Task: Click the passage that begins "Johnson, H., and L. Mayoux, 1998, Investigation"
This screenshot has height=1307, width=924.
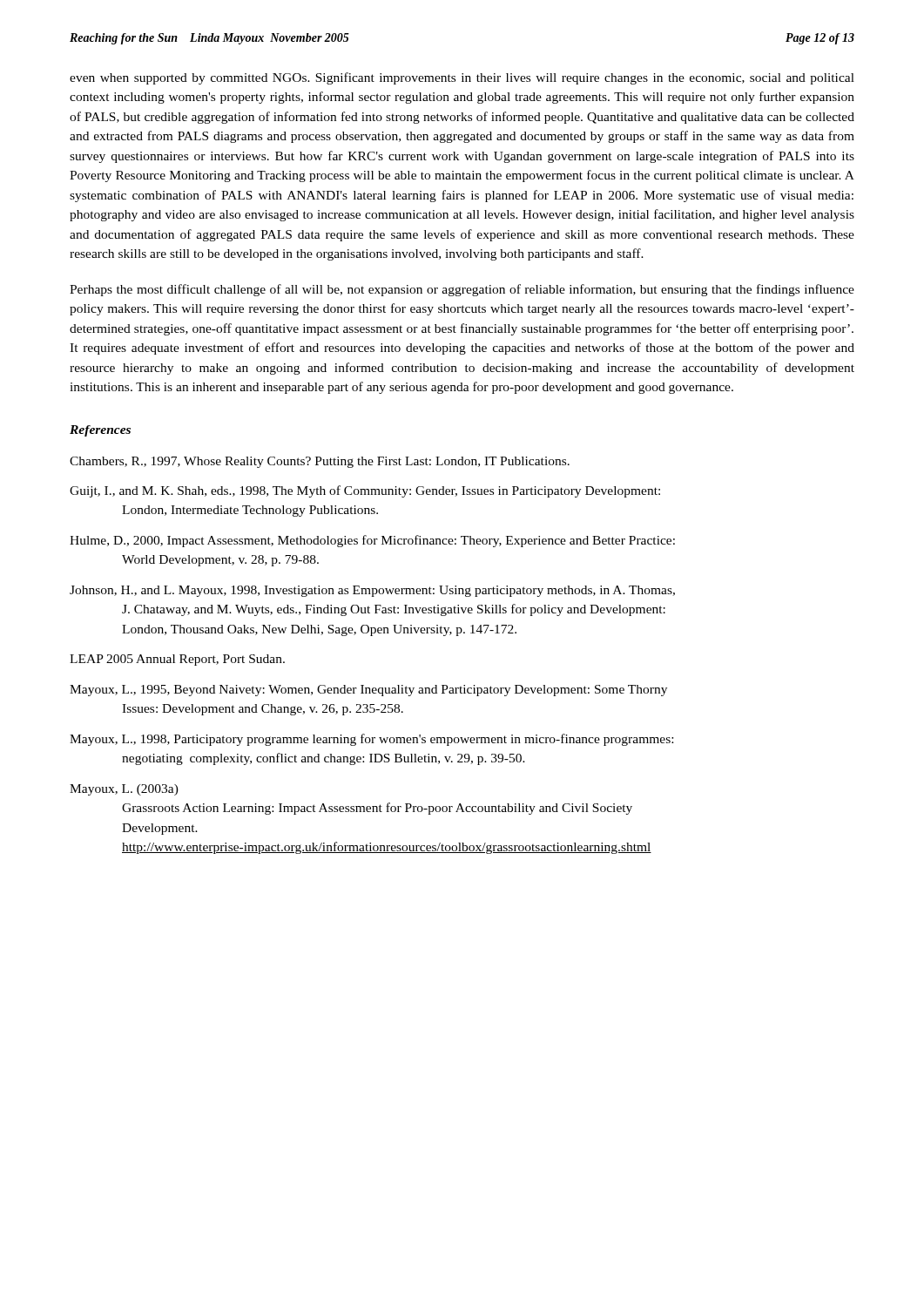Action: coord(462,610)
